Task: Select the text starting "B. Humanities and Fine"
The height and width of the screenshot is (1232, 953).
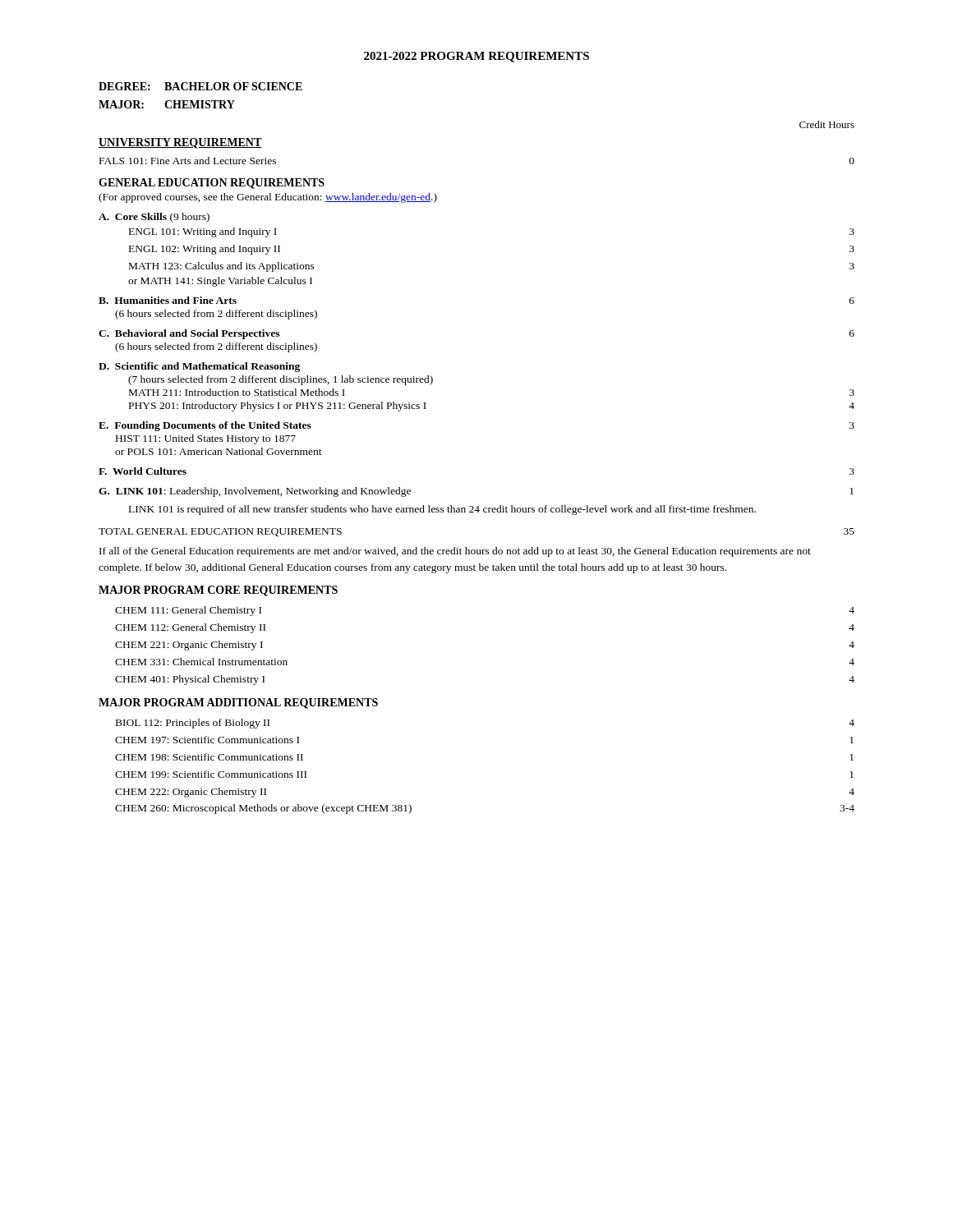Action: click(x=161, y=300)
